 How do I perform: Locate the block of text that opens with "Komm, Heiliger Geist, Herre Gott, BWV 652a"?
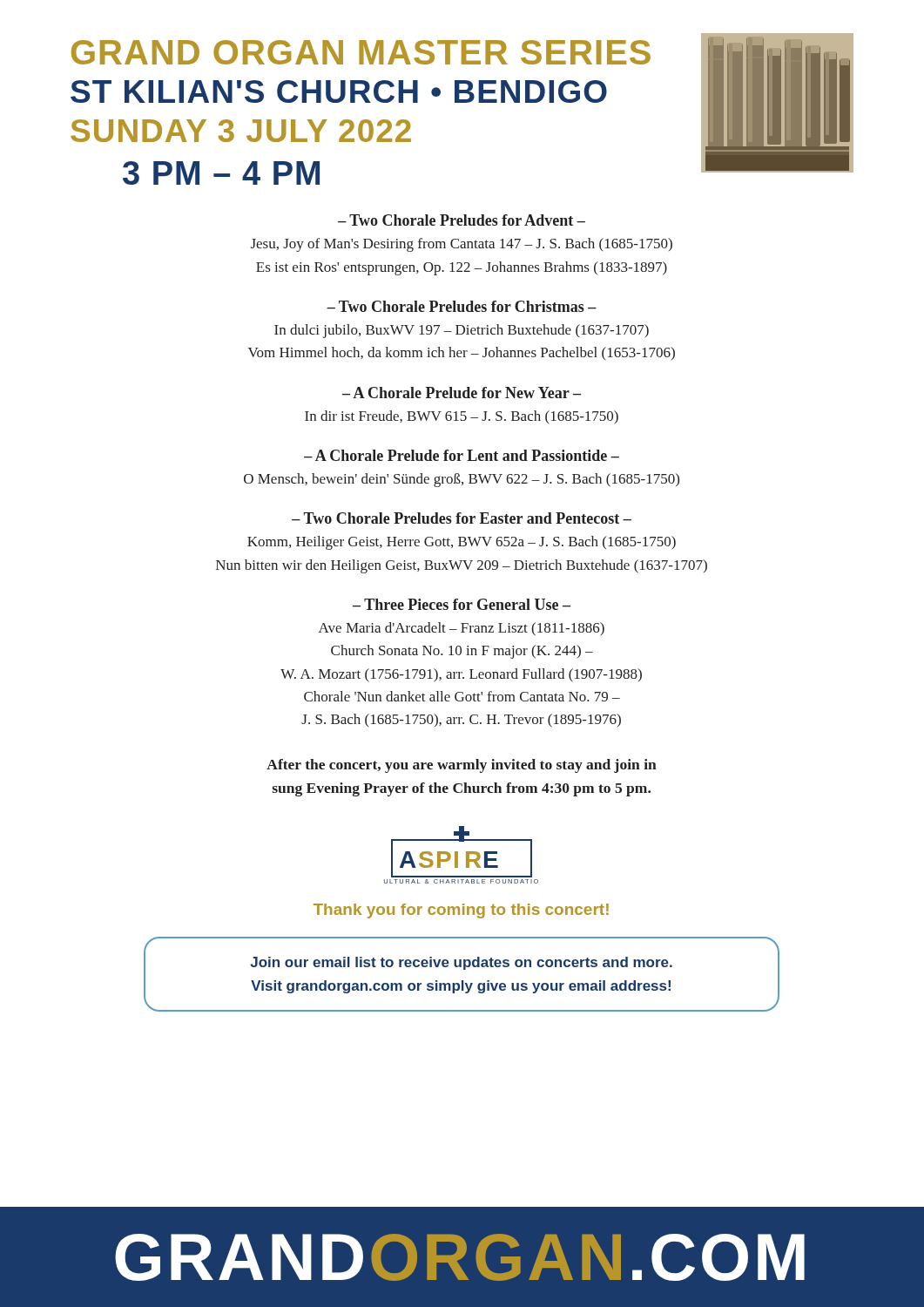[x=462, y=553]
